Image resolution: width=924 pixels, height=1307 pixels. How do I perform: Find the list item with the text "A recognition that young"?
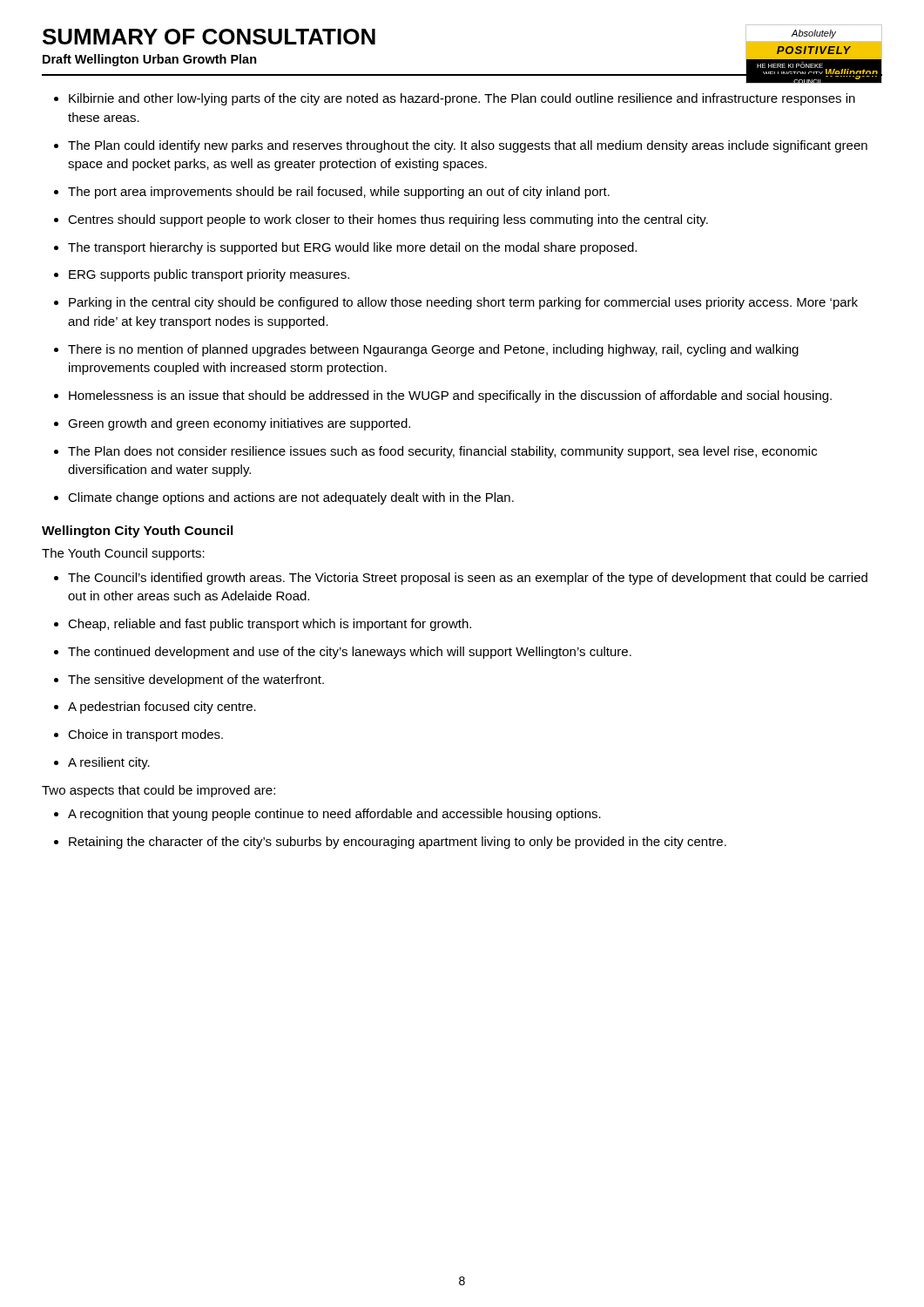(x=335, y=814)
